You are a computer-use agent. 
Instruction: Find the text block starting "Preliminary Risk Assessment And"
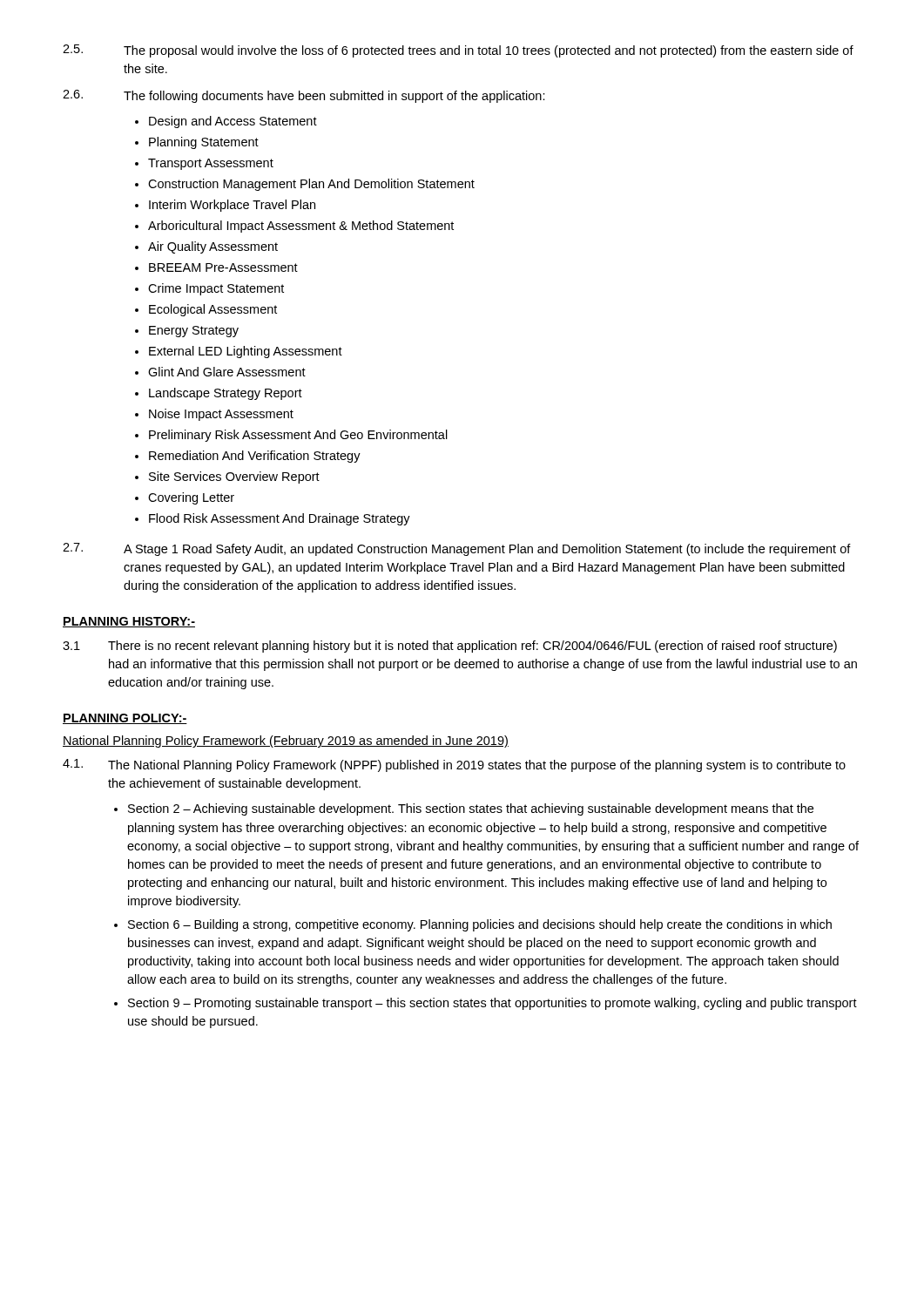click(x=298, y=435)
